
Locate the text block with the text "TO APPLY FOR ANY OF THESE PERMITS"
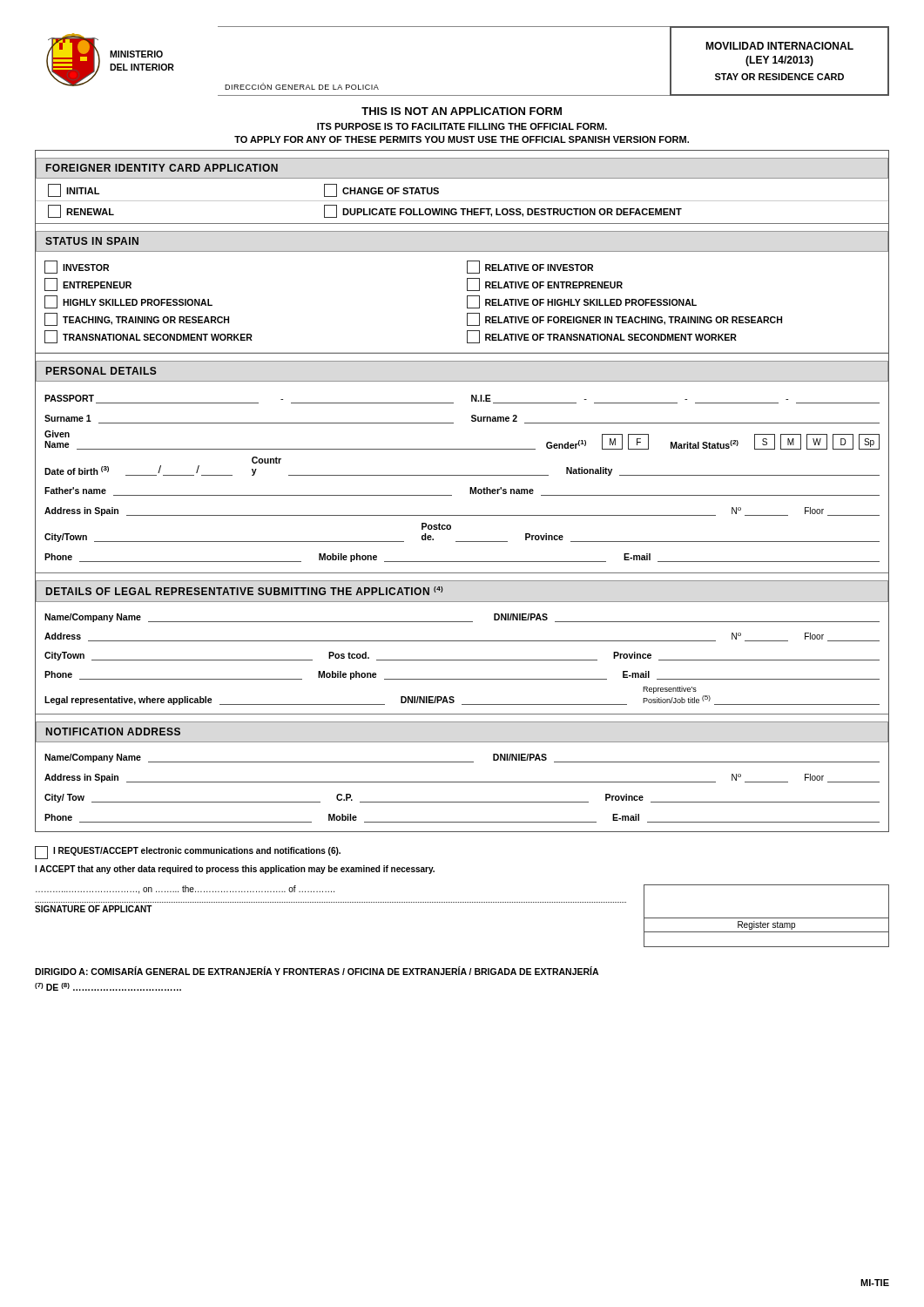[x=462, y=139]
